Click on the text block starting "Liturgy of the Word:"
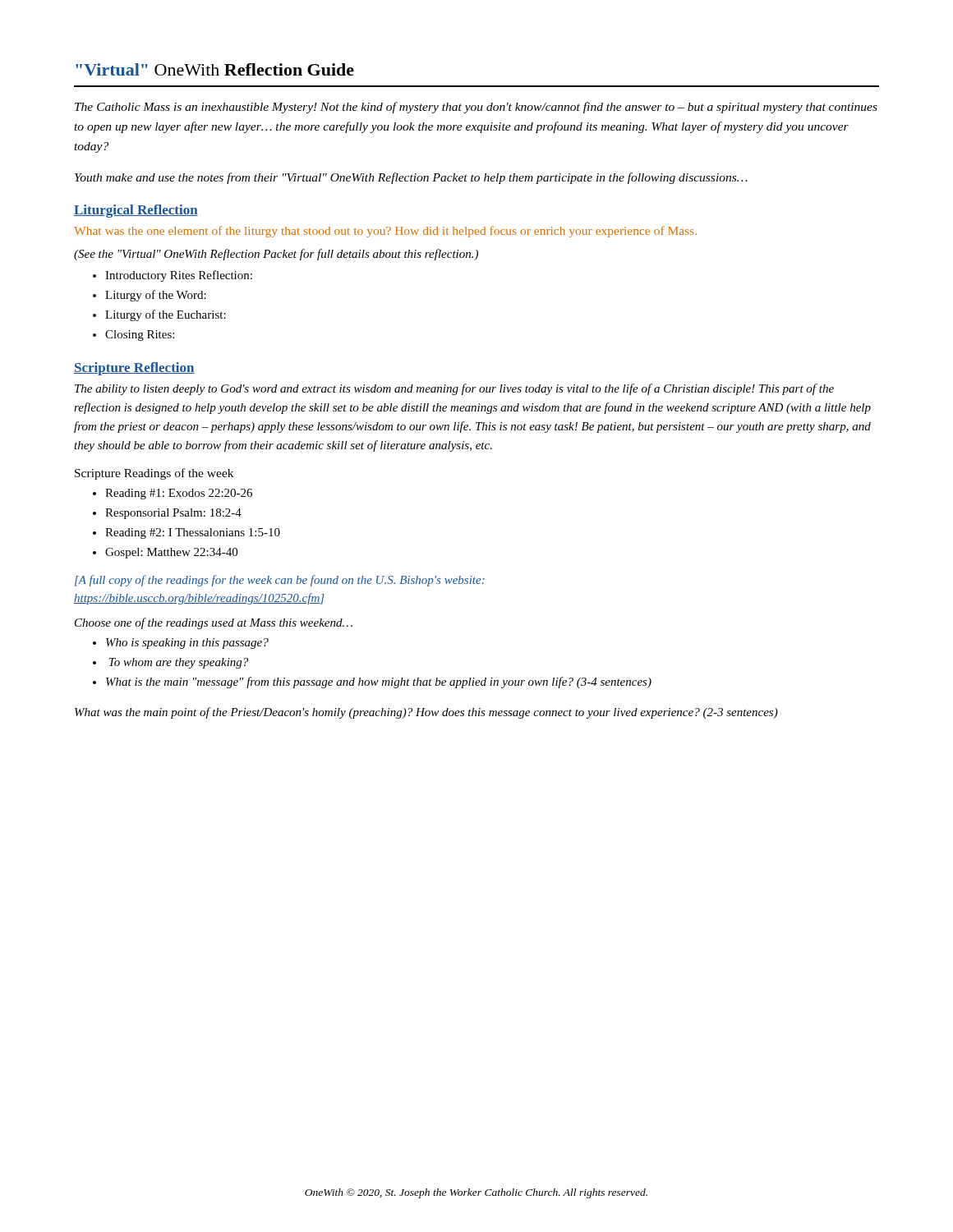Screen dimensions: 1232x953 (x=156, y=295)
